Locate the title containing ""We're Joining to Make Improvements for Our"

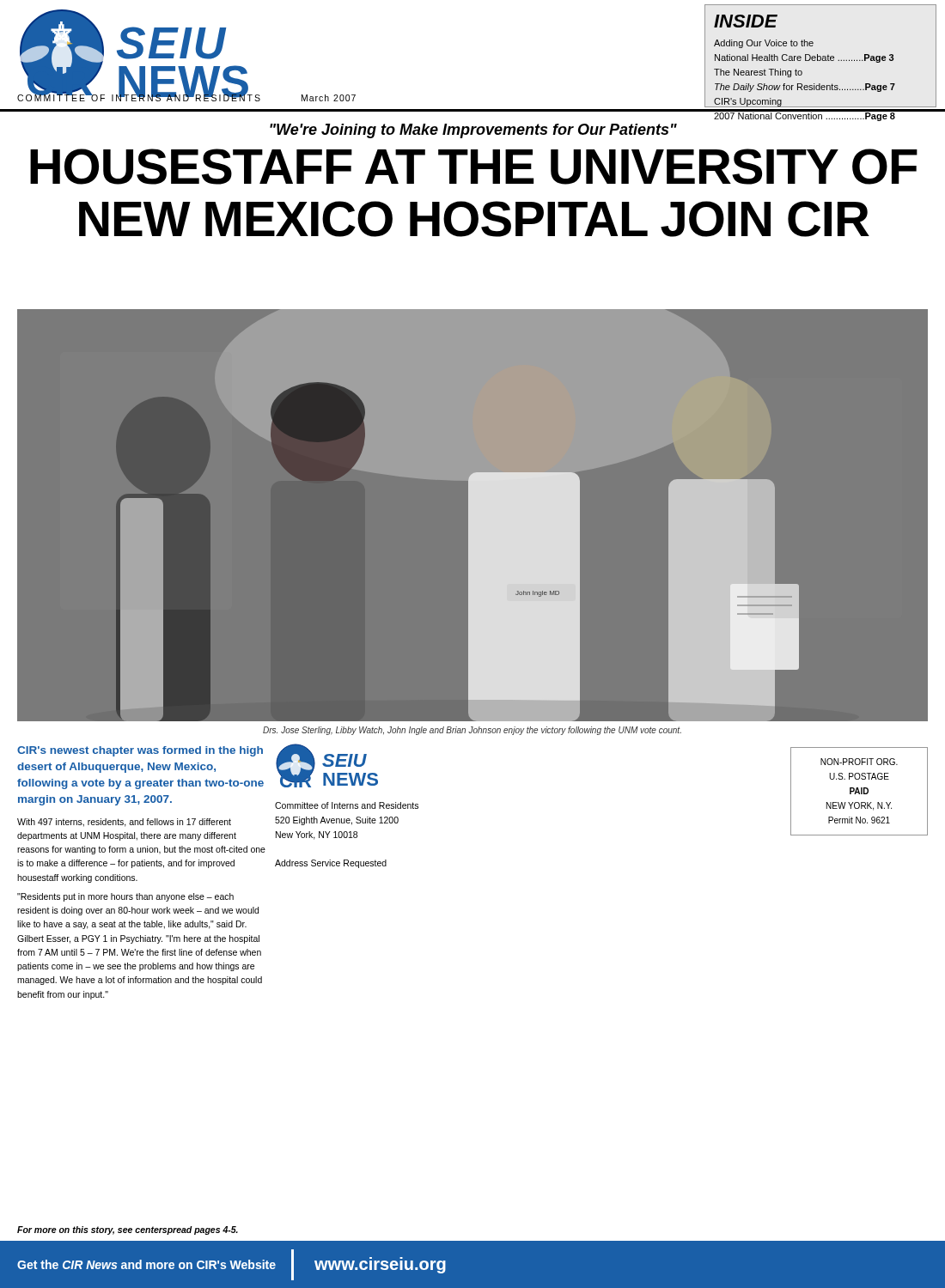(x=472, y=183)
